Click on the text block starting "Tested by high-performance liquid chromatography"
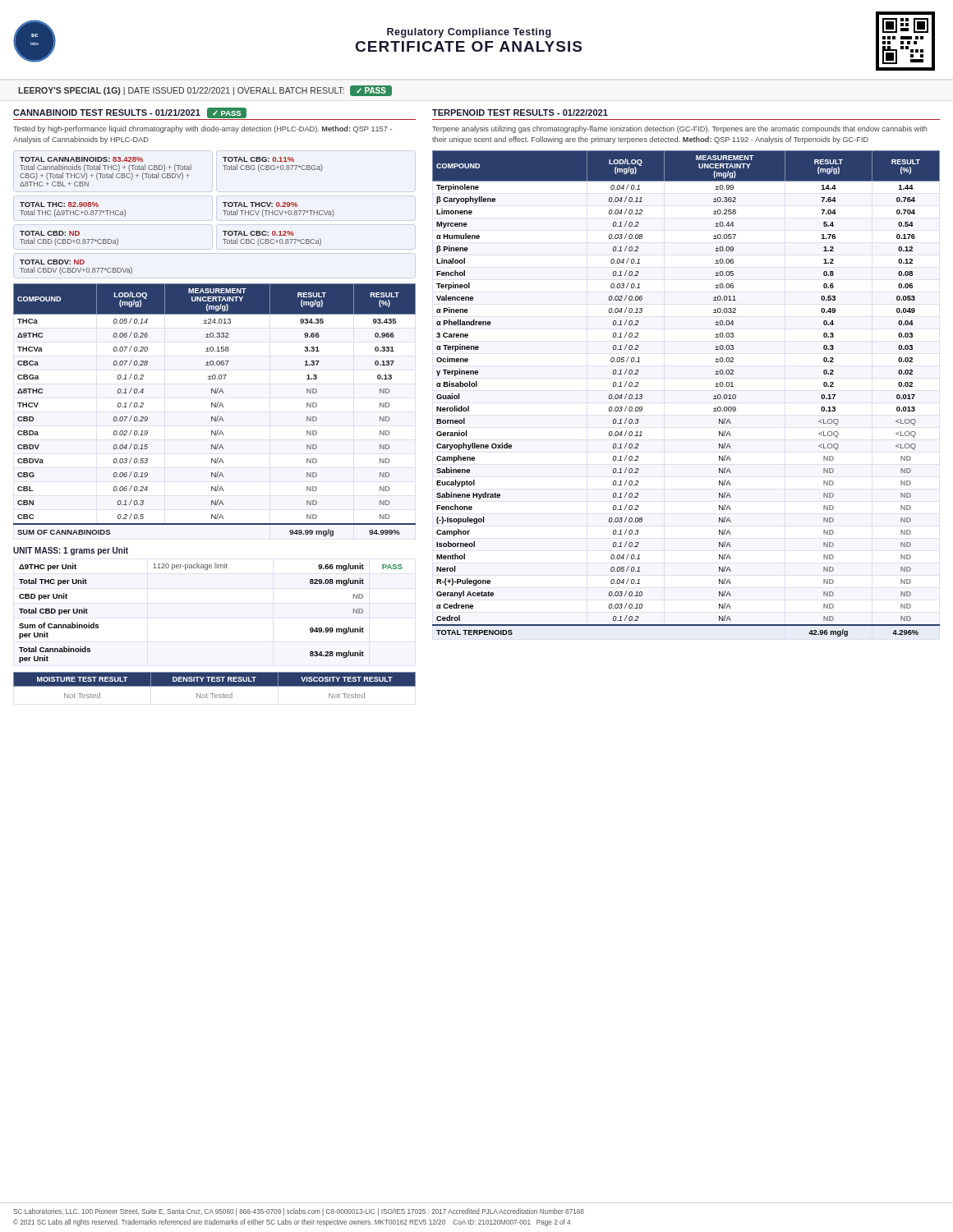 point(203,134)
